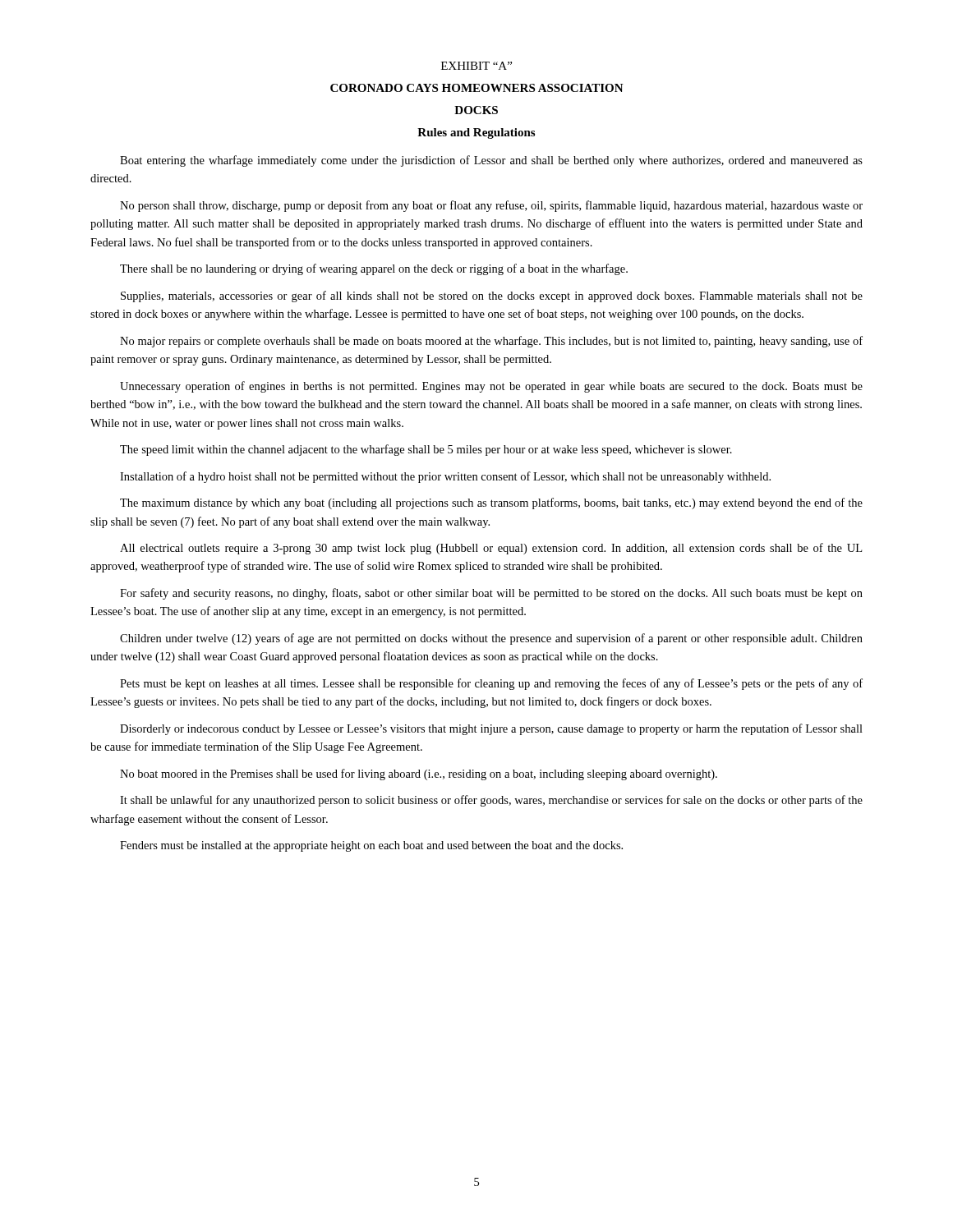This screenshot has width=953, height=1232.
Task: Locate the text block that says "No major repairs"
Action: pyautogui.click(x=476, y=350)
